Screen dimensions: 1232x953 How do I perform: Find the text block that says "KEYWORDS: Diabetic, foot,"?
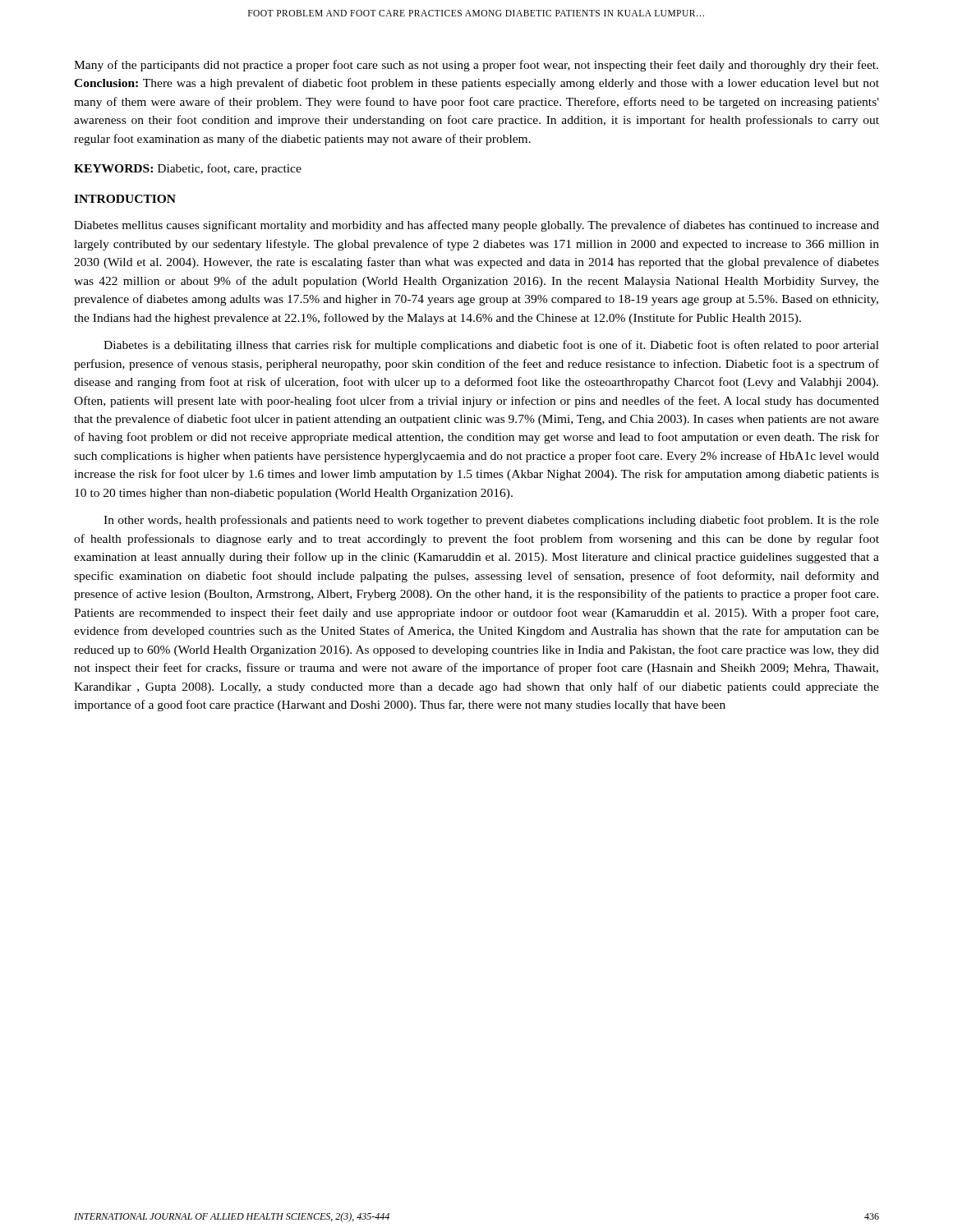coord(188,168)
